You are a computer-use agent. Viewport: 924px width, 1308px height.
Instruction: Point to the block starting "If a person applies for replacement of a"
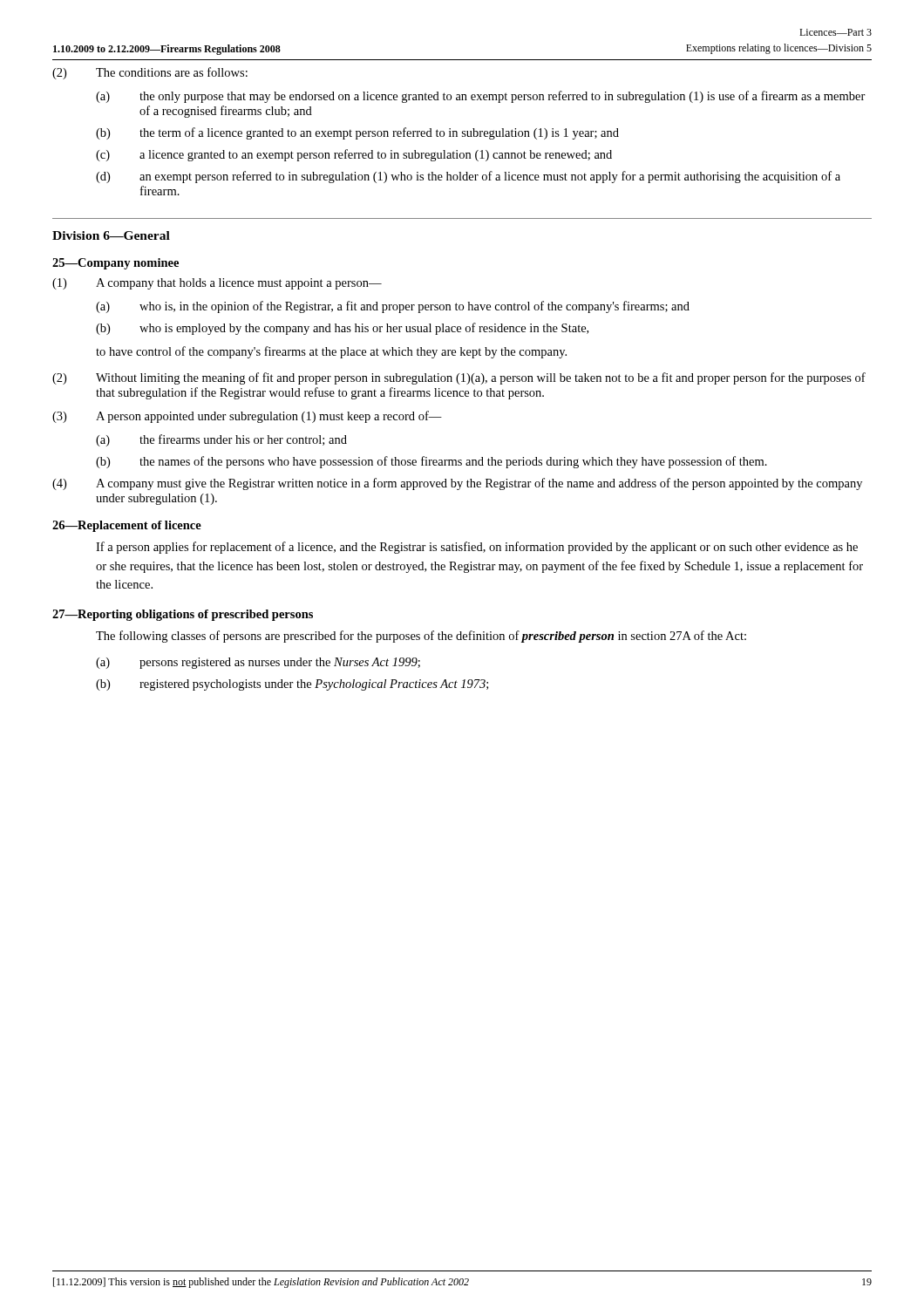coord(479,566)
